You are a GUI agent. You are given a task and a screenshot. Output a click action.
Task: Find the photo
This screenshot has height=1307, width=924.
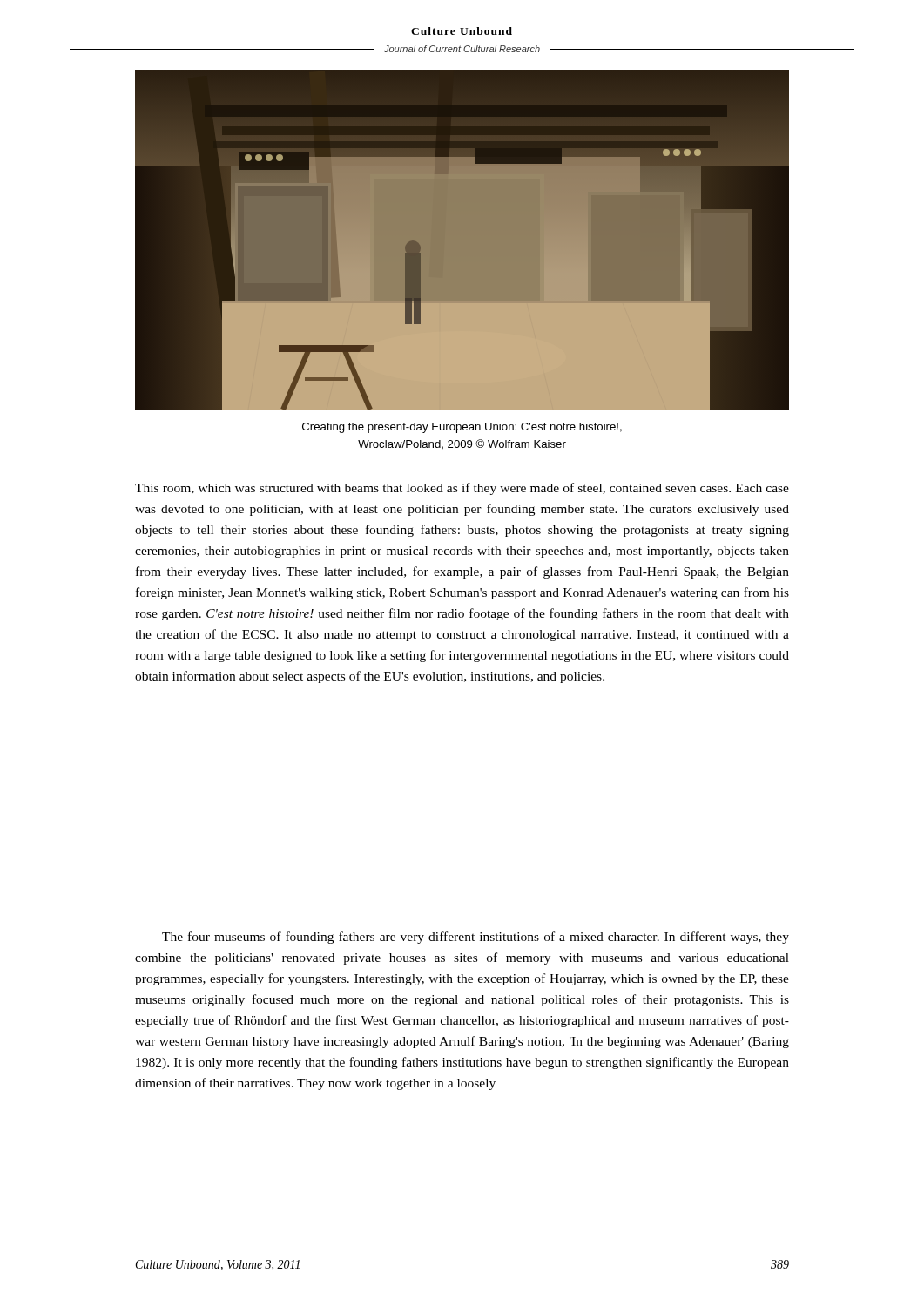coord(462,240)
